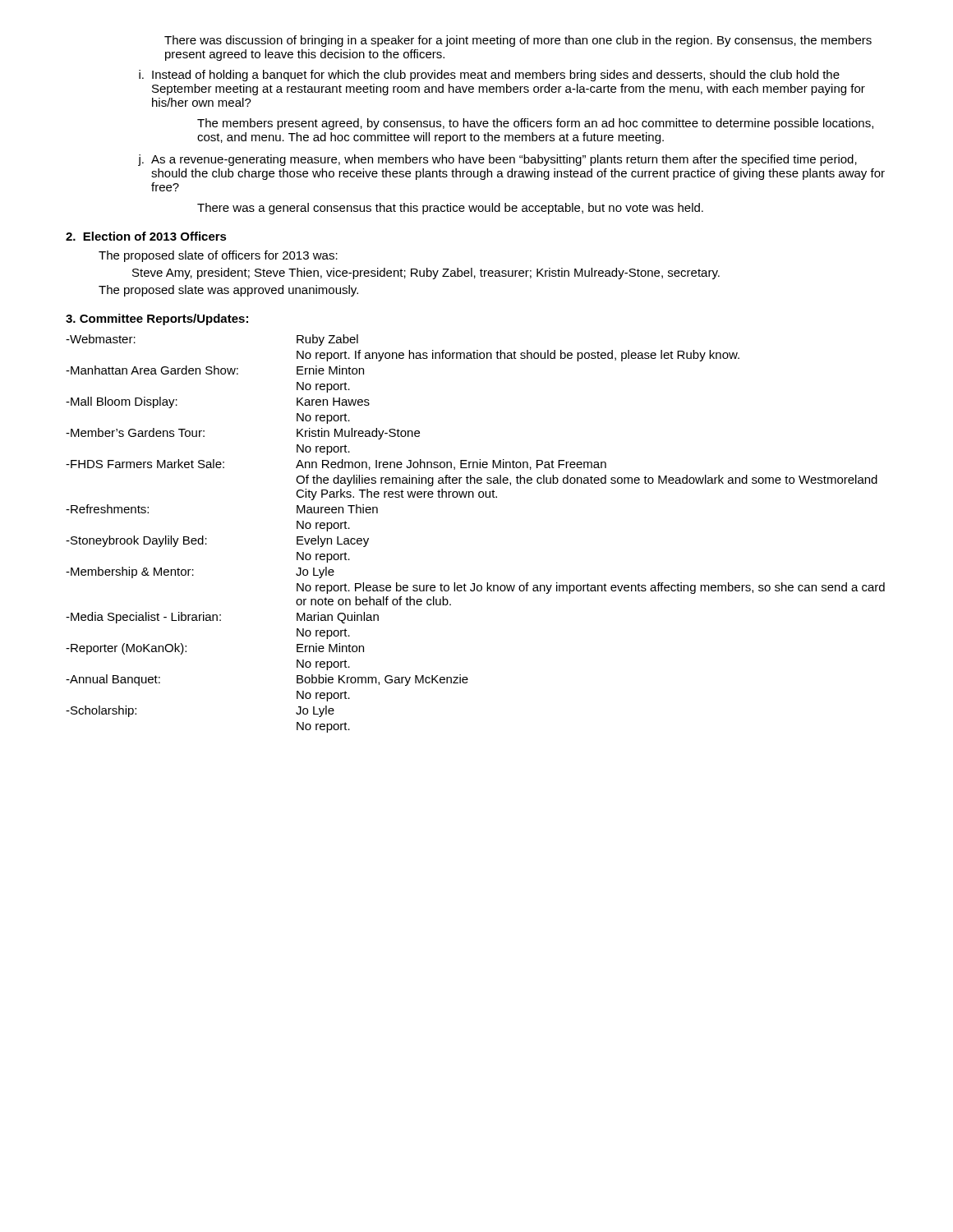Image resolution: width=953 pixels, height=1232 pixels.
Task: Select the region starting "There was discussion of bringing in"
Action: (518, 47)
